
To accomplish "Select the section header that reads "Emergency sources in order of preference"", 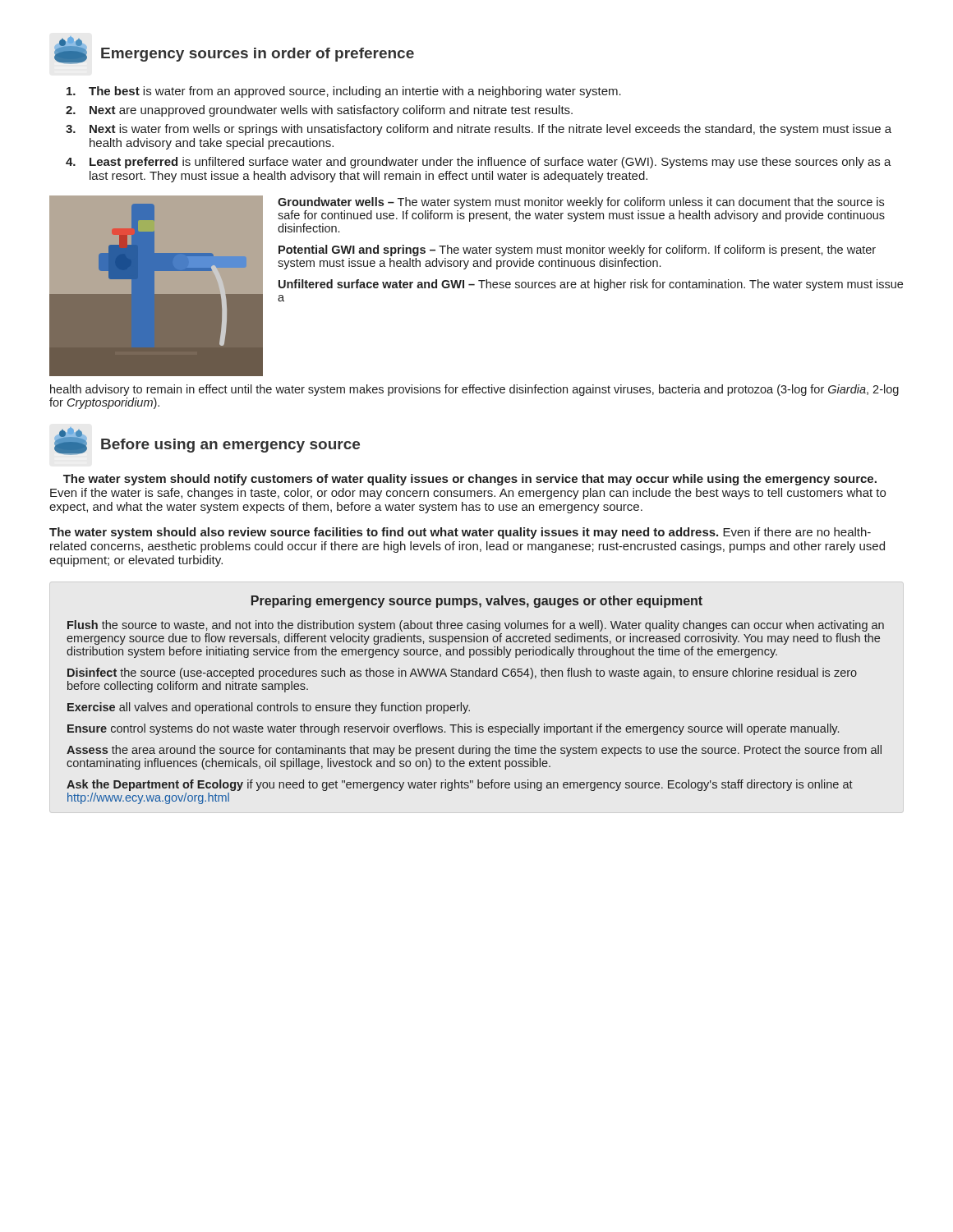I will [232, 54].
